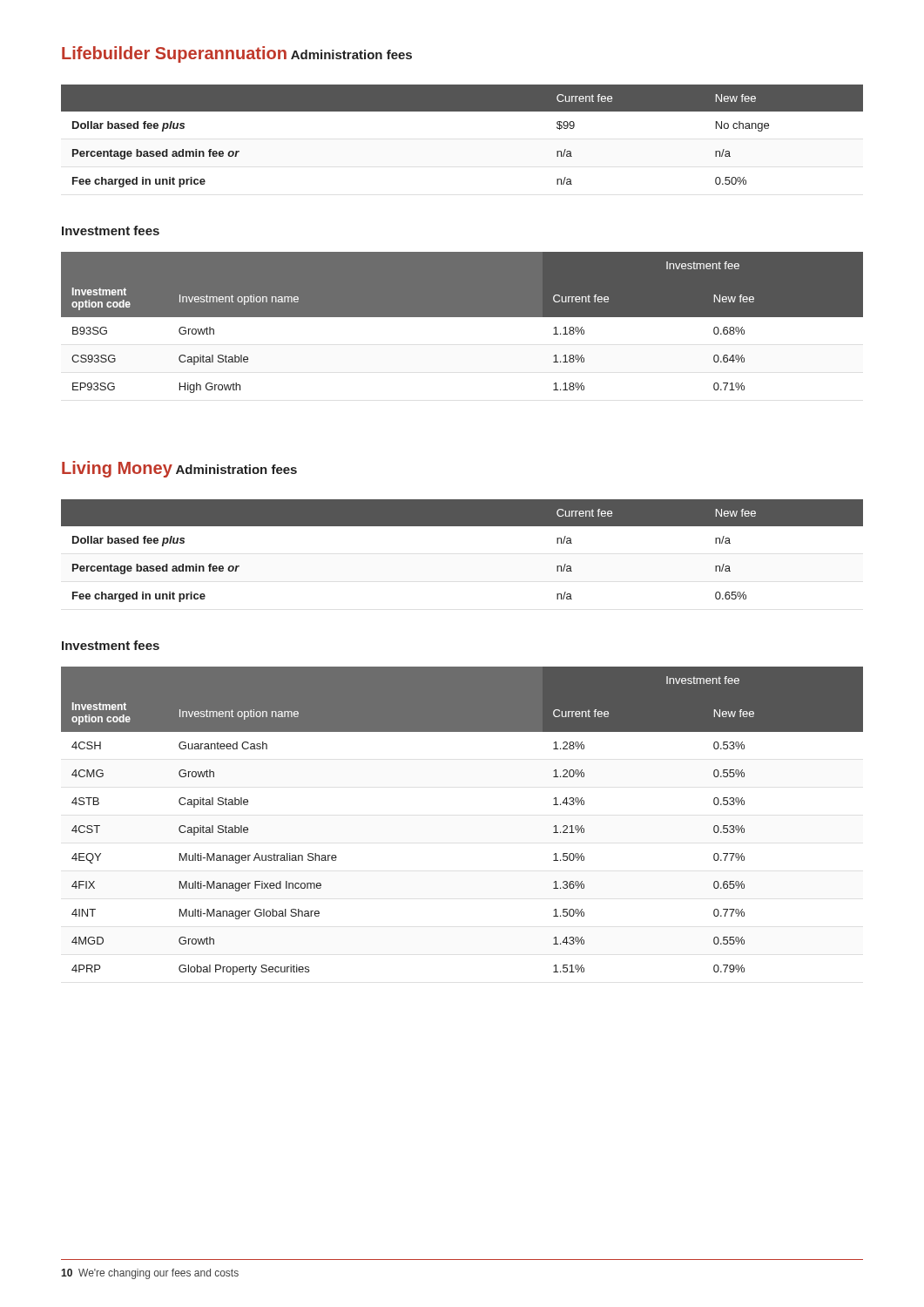The width and height of the screenshot is (924, 1307).
Task: Point to the element starting "Lifebuilder Superannuation"
Action: coord(174,54)
